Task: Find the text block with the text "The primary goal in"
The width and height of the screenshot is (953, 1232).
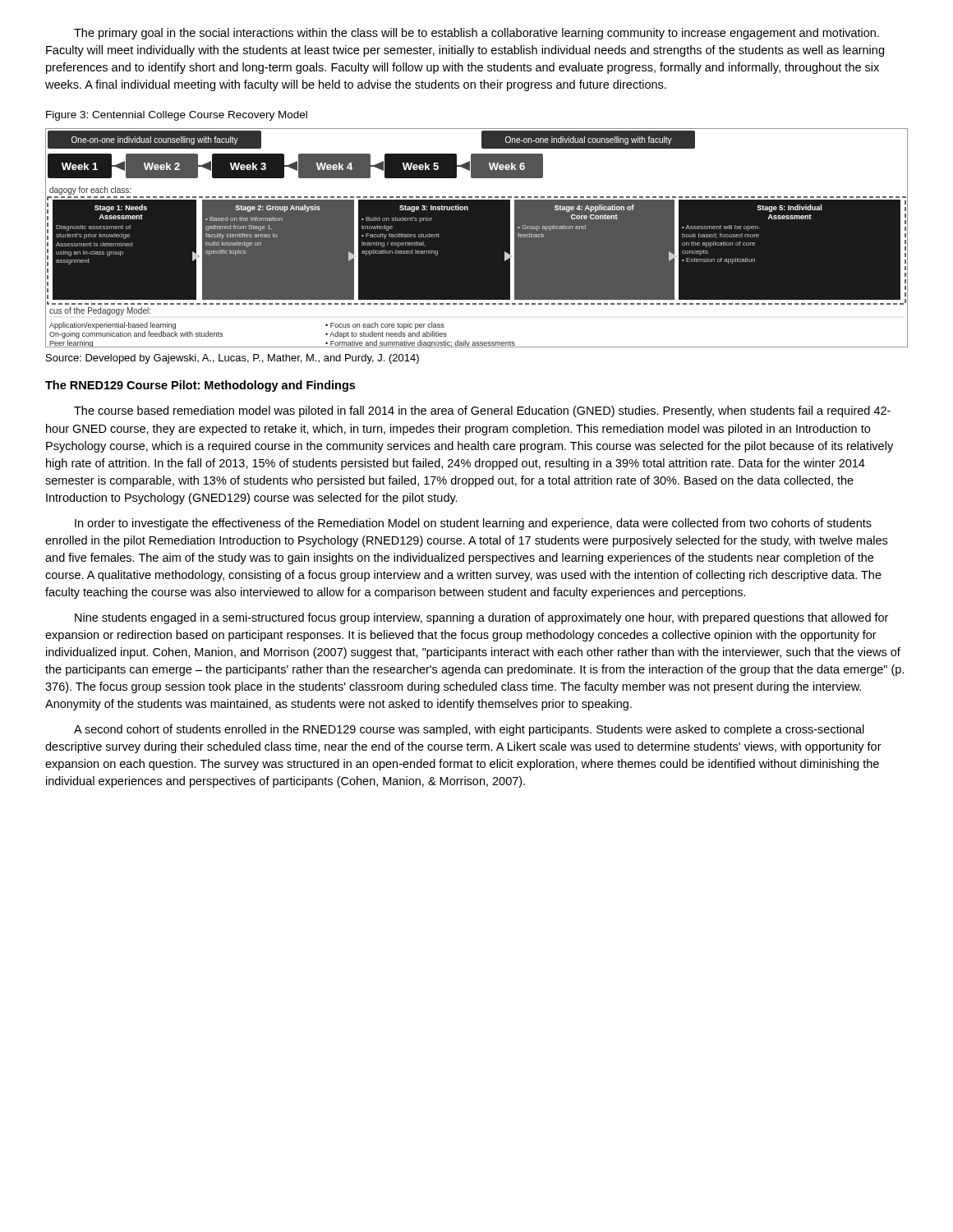Action: pos(476,59)
